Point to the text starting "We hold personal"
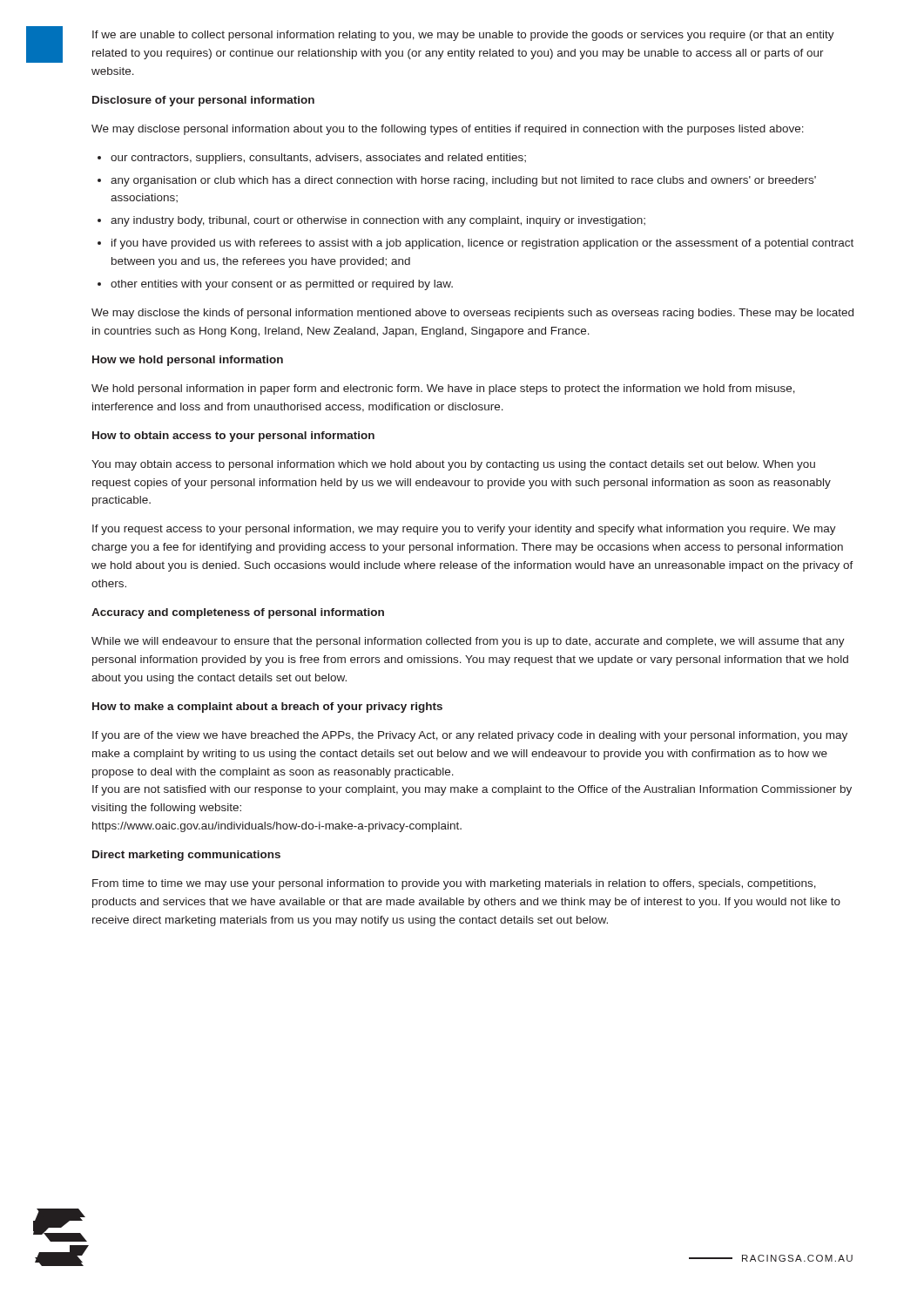 click(473, 398)
